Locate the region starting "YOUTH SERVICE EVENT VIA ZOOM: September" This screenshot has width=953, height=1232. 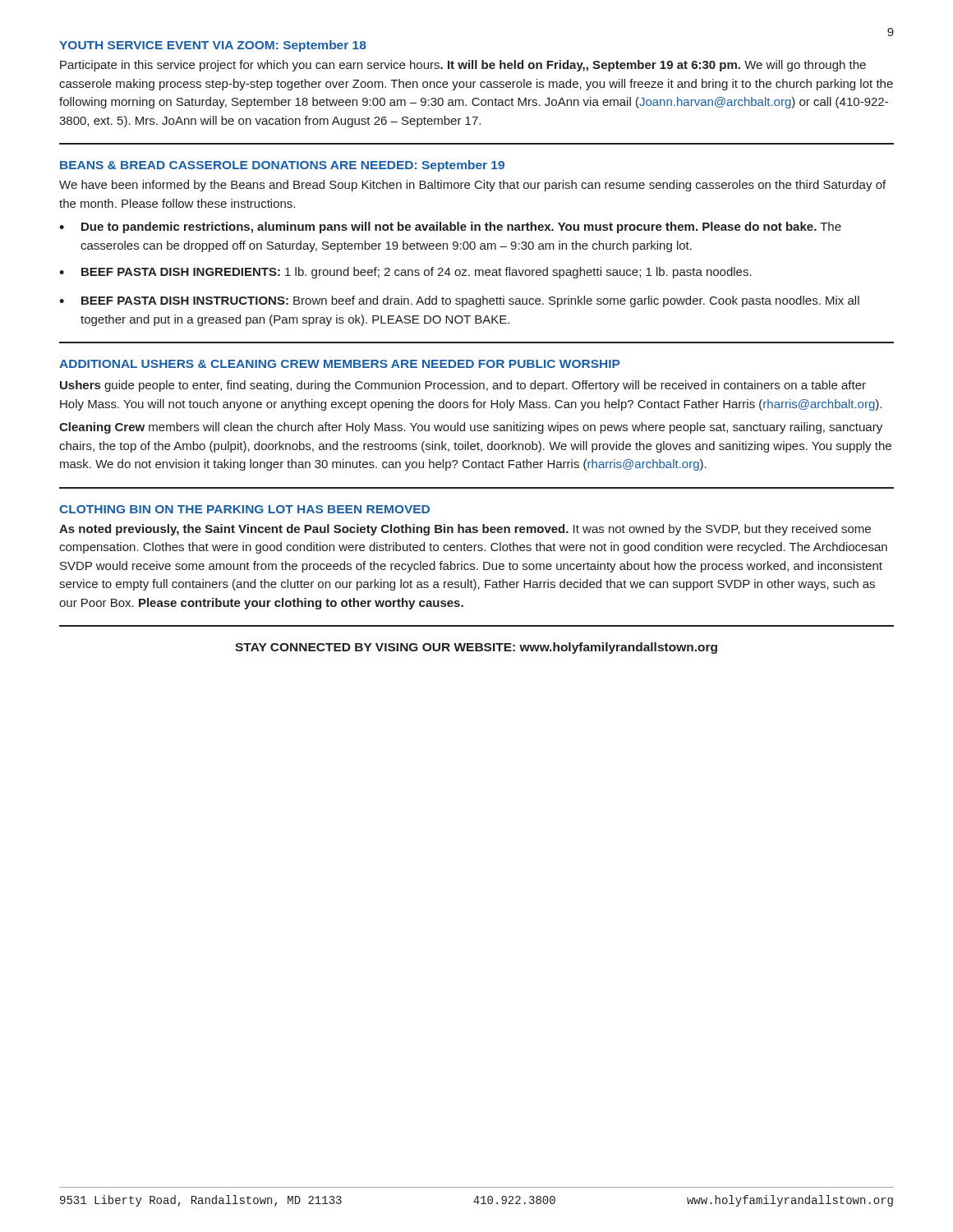[x=213, y=45]
